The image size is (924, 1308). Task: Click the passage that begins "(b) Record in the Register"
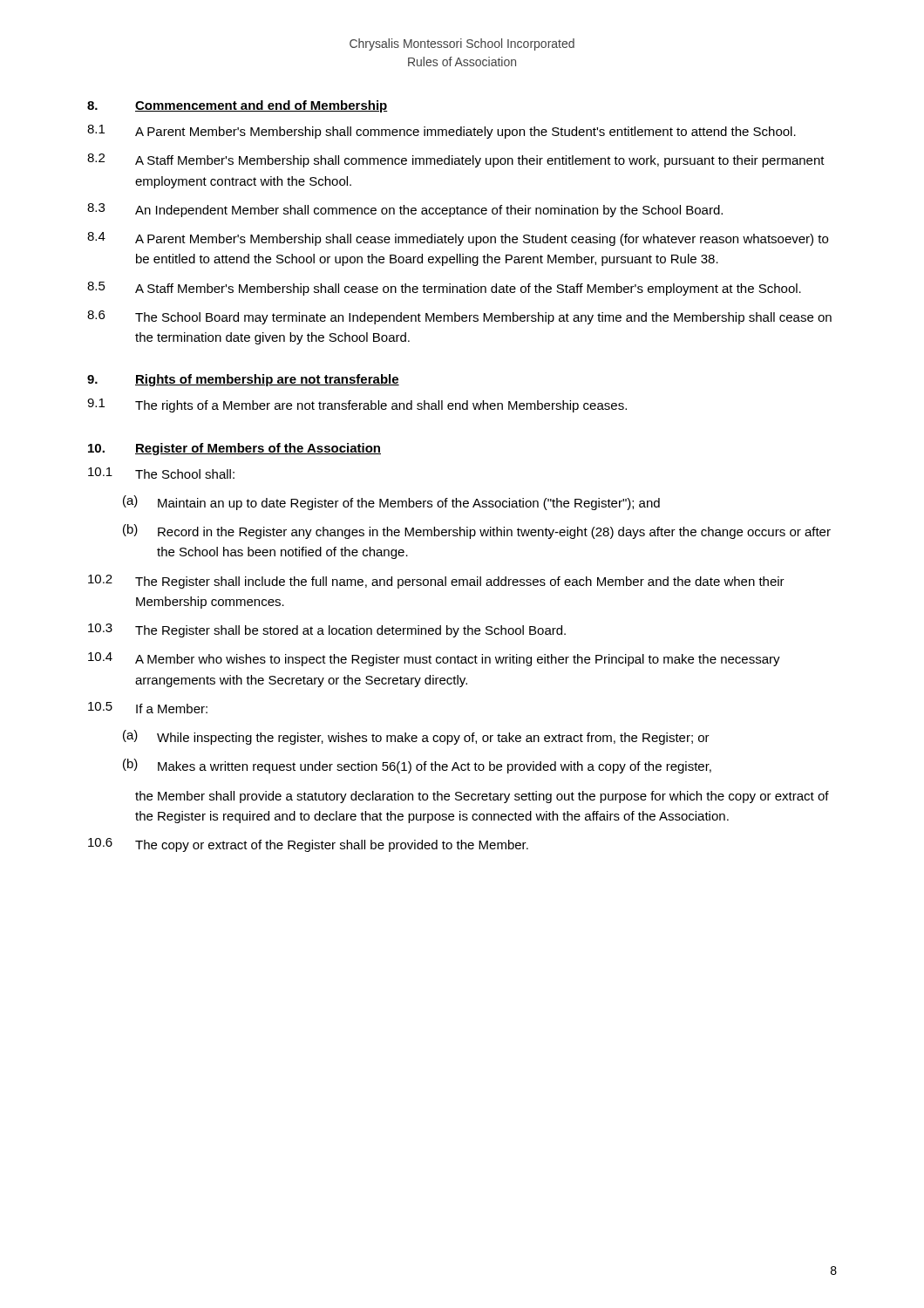[479, 542]
